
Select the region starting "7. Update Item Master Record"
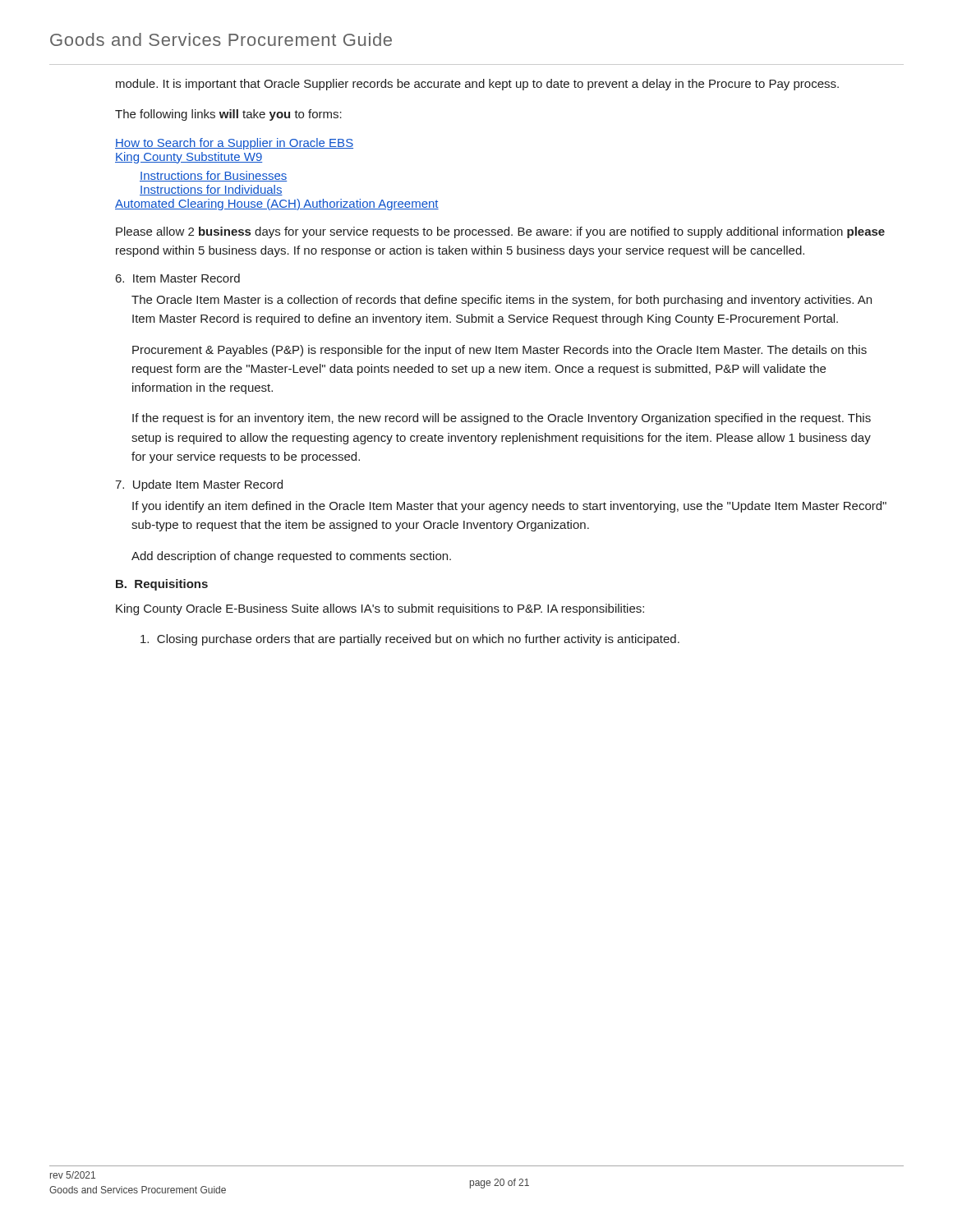199,484
